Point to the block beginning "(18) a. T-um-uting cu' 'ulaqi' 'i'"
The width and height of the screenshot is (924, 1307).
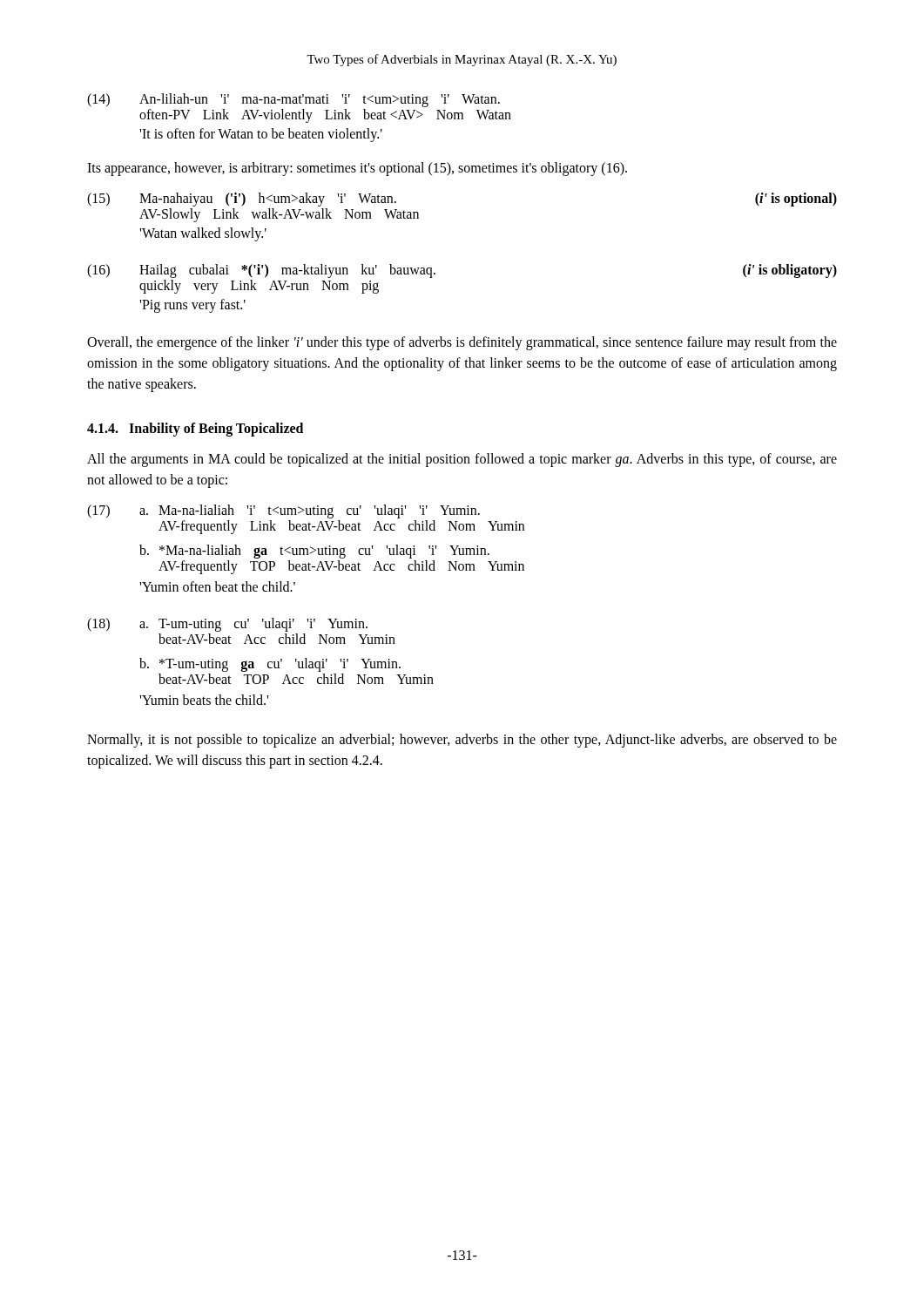[x=242, y=624]
